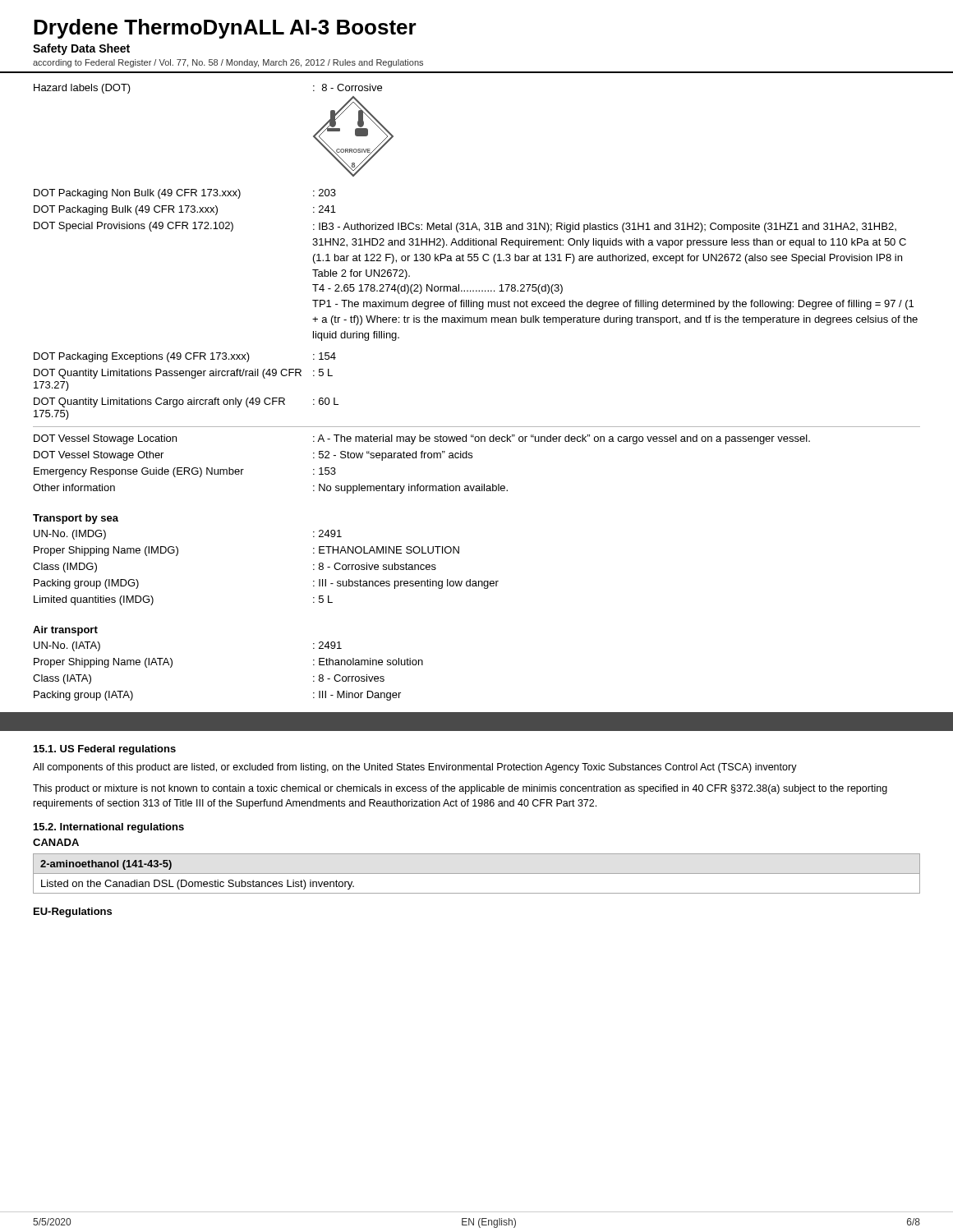Select the text block that reads "Emergency Response Guide (ERG) Number"

pyautogui.click(x=184, y=471)
